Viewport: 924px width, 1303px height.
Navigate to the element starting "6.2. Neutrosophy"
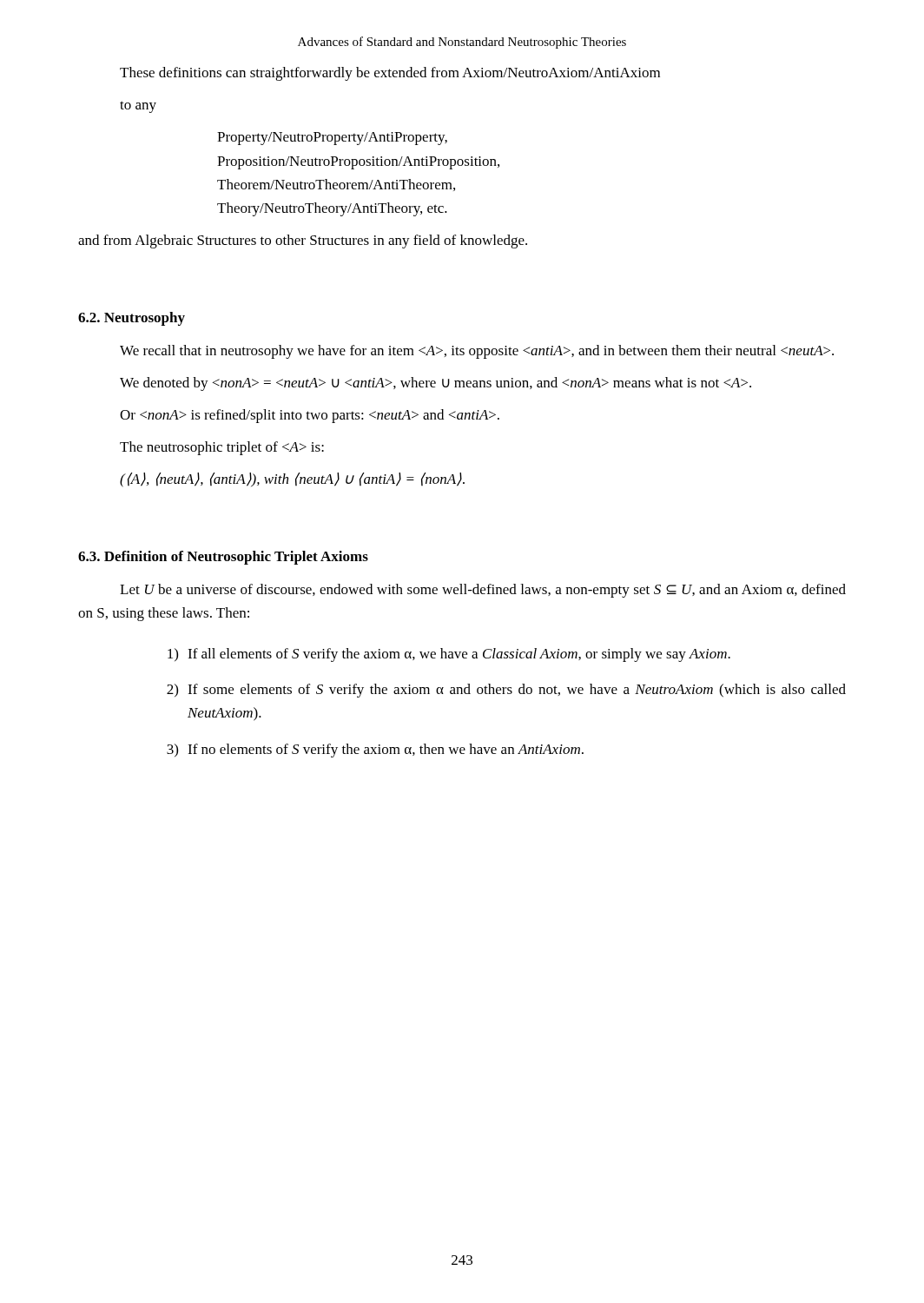click(x=132, y=318)
